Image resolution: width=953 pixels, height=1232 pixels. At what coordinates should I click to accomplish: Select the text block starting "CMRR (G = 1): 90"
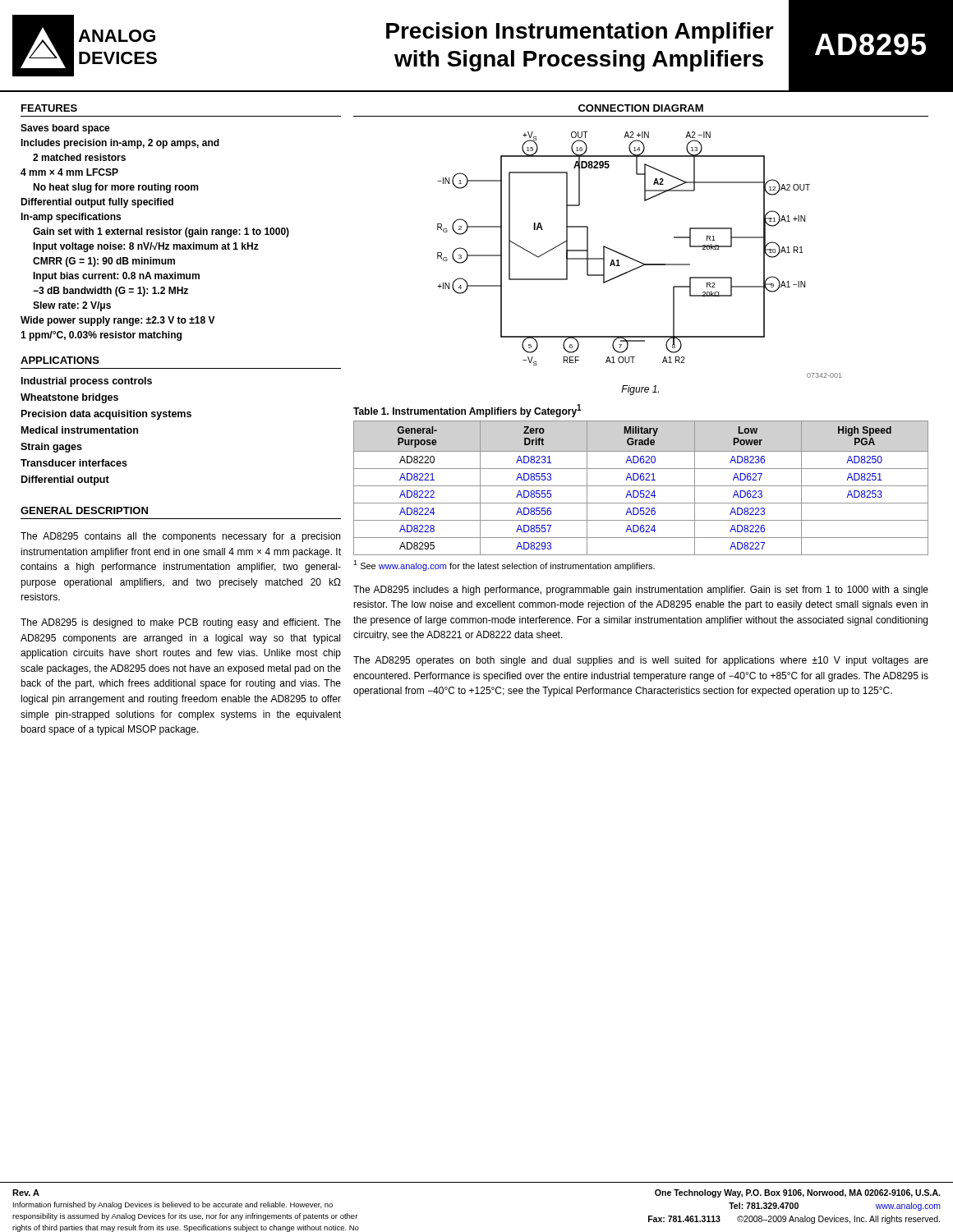[x=104, y=261]
